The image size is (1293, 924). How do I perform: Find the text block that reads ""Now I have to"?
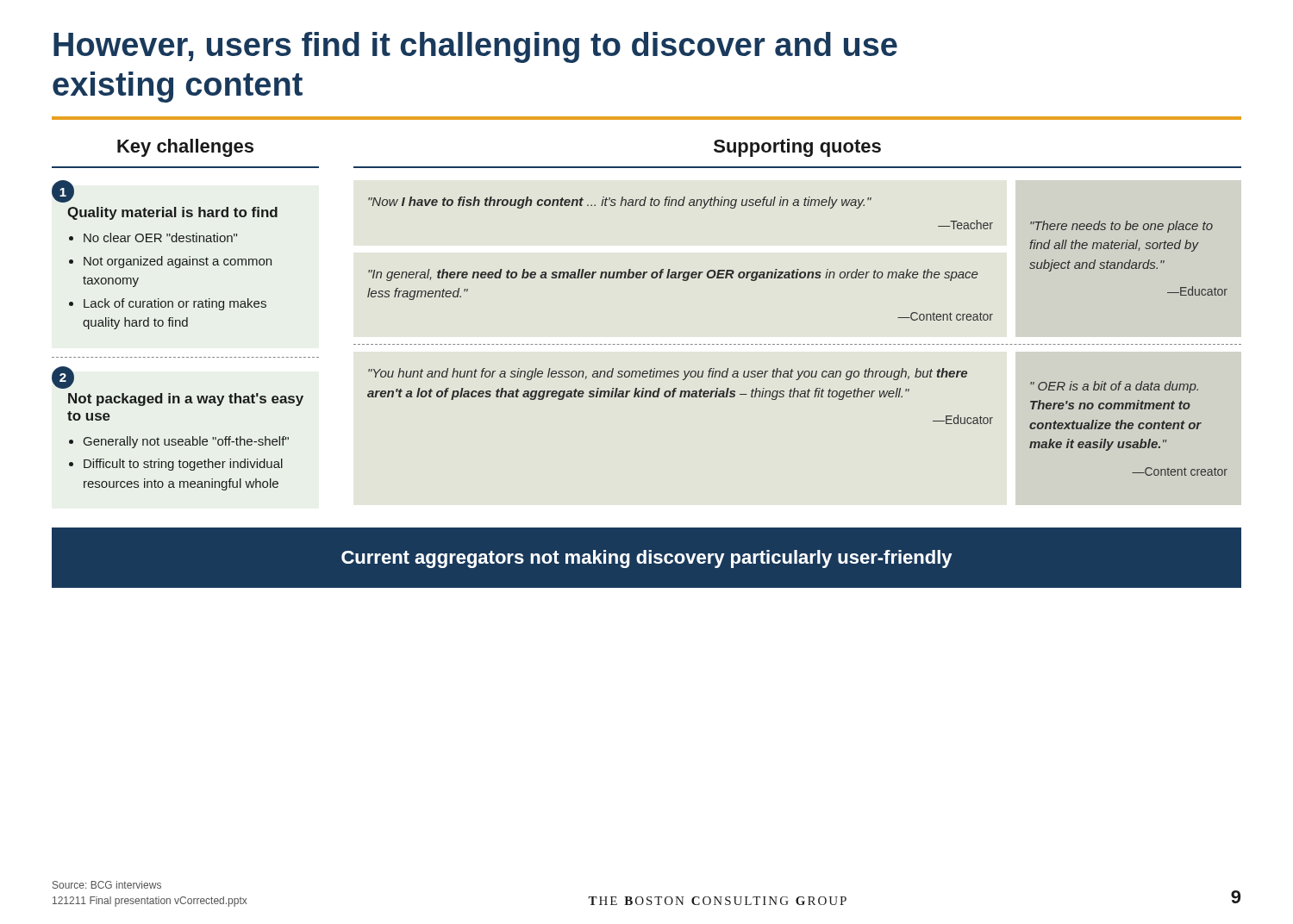[x=680, y=214]
